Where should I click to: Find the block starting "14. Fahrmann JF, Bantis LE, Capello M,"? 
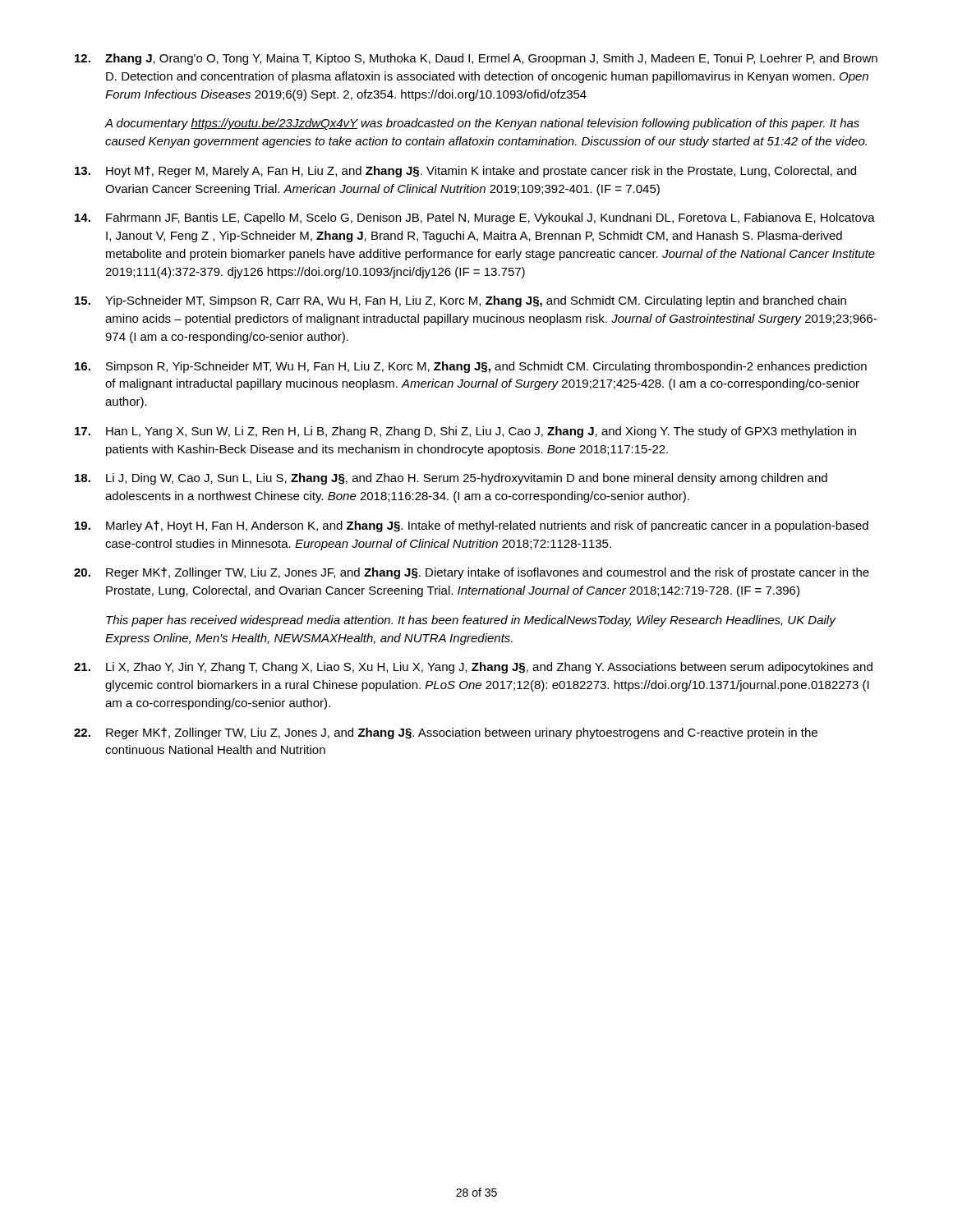point(476,245)
